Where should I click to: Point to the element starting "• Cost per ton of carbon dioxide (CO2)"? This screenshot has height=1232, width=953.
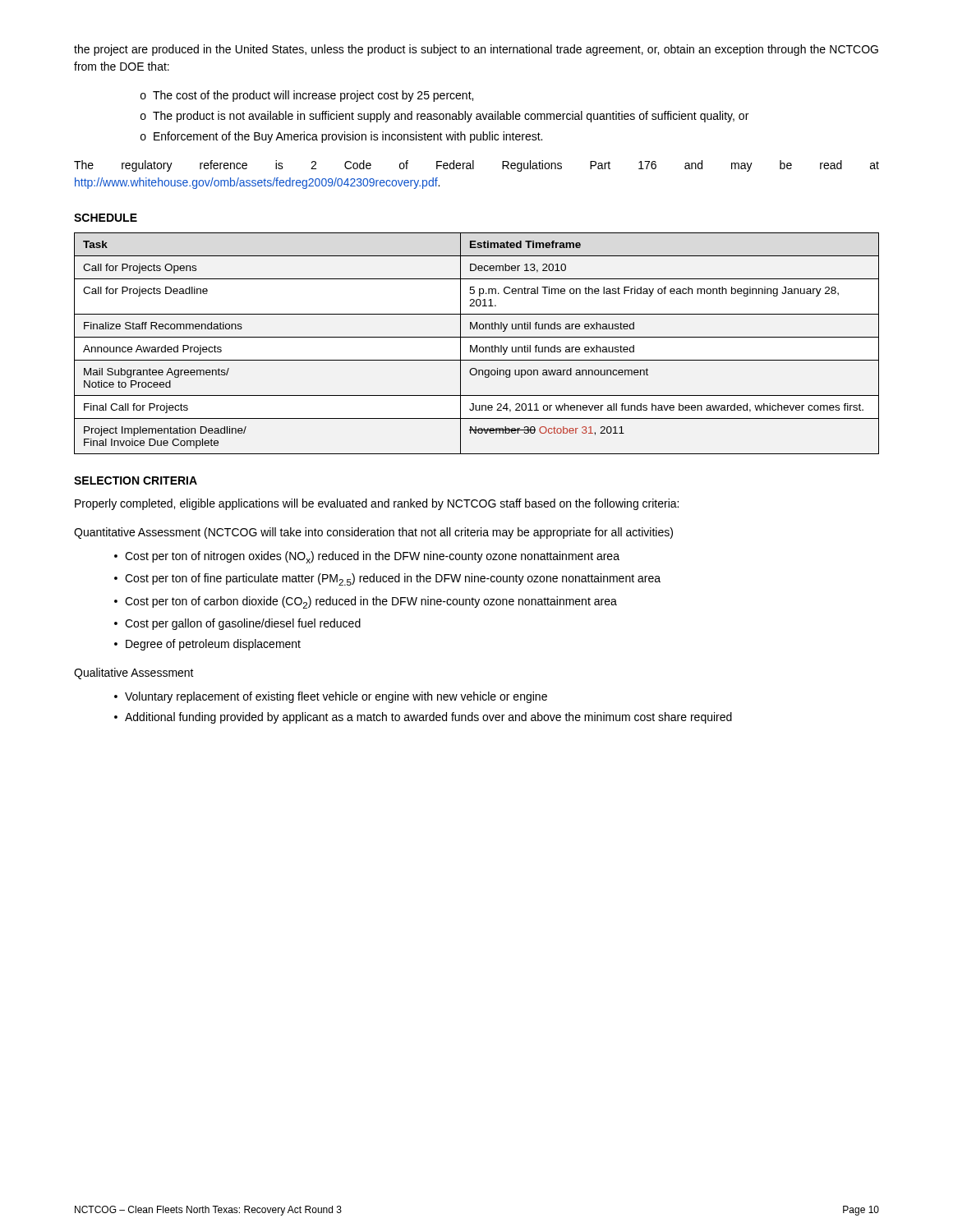493,602
